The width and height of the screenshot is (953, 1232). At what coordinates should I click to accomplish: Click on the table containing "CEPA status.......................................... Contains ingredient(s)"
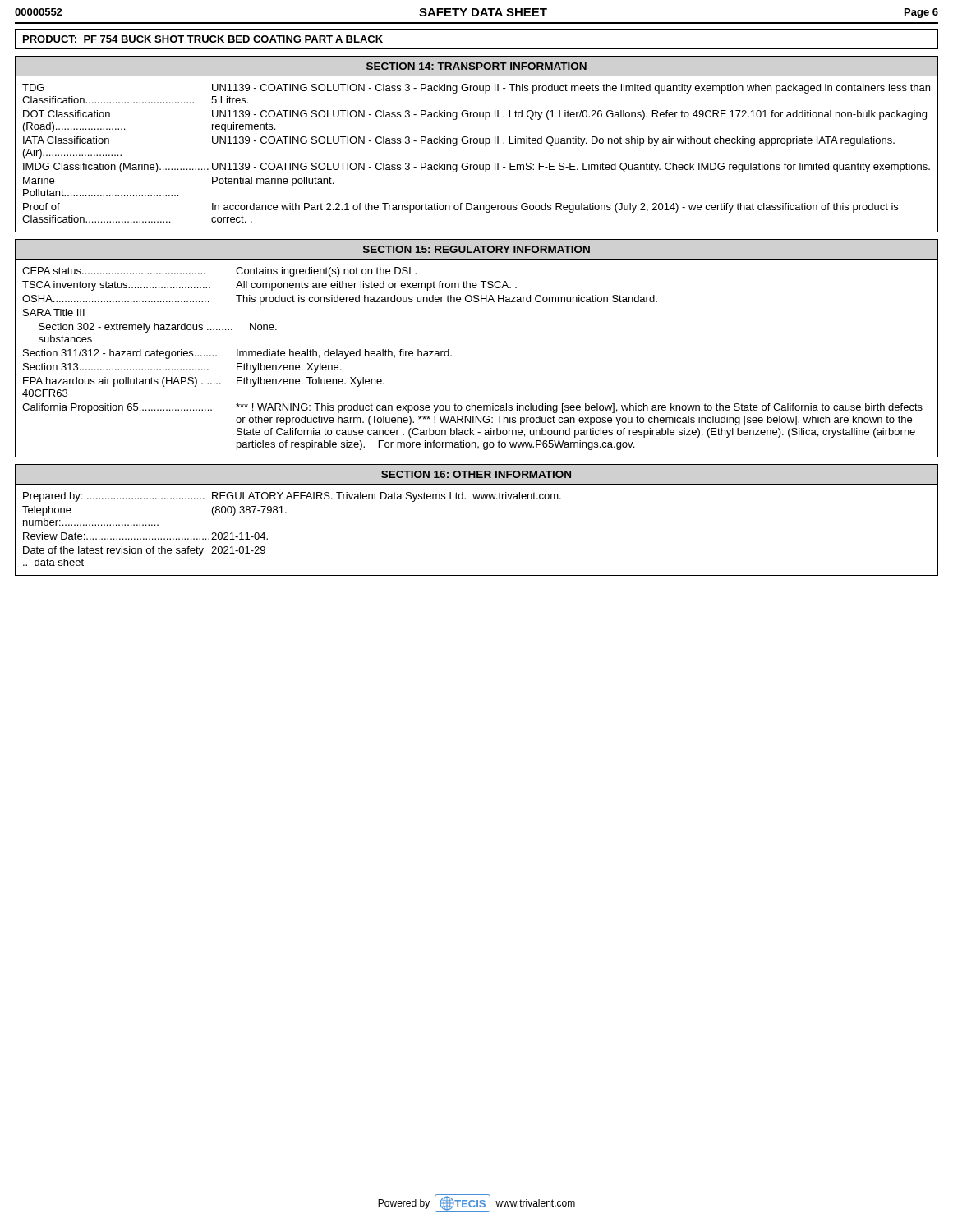(x=476, y=359)
